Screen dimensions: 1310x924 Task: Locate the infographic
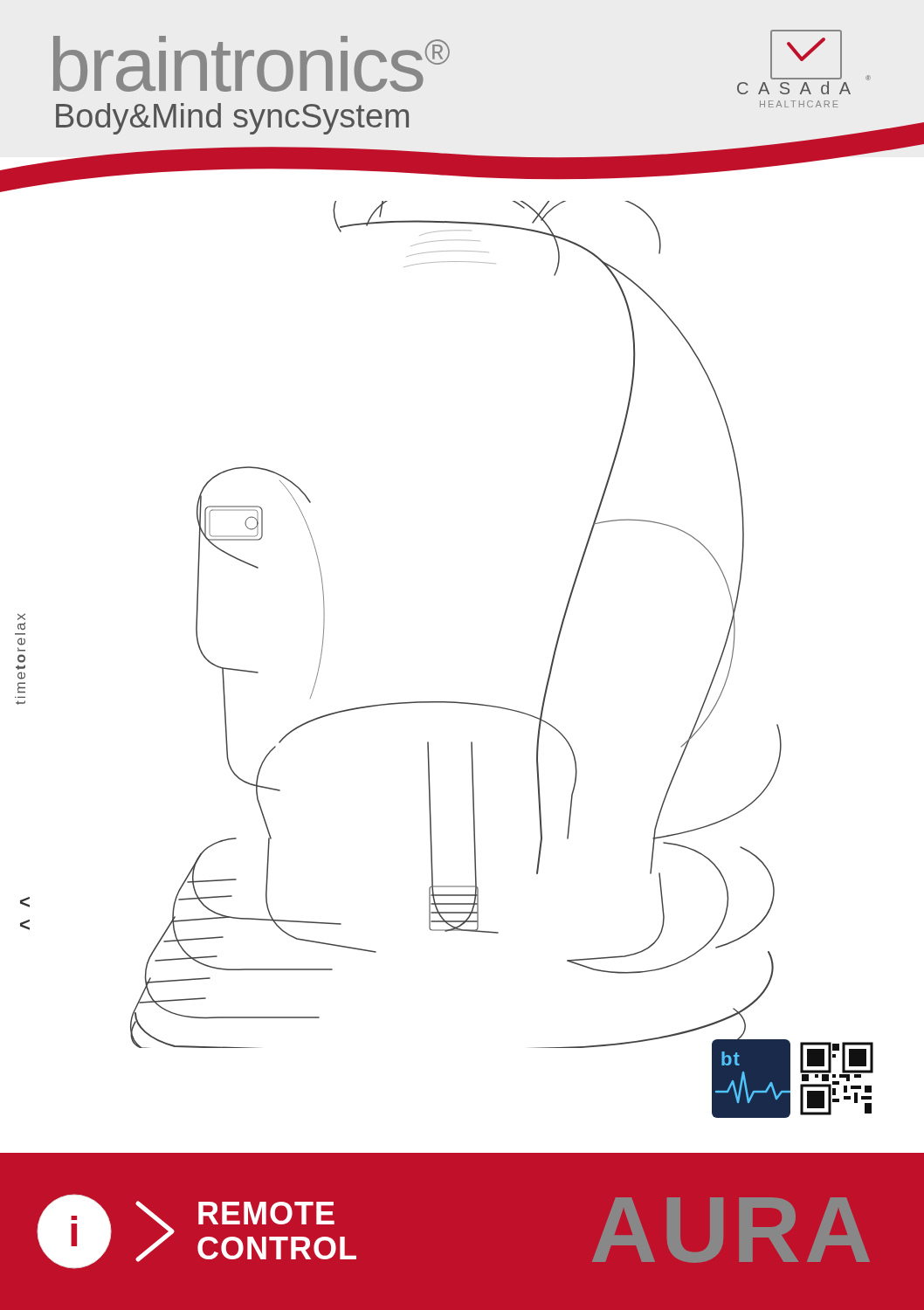tap(794, 1079)
